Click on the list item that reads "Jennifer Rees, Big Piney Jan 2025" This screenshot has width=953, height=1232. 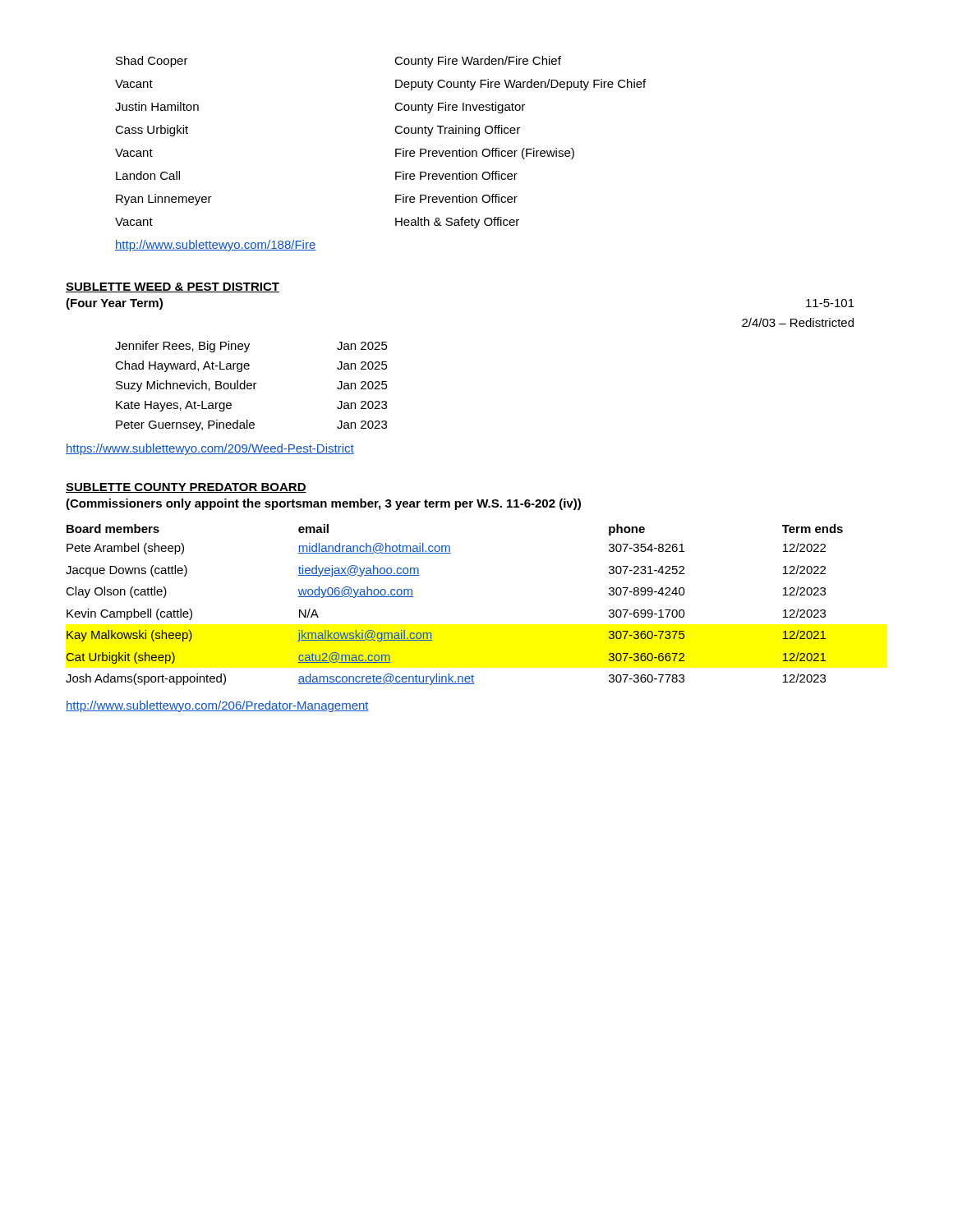pos(251,346)
